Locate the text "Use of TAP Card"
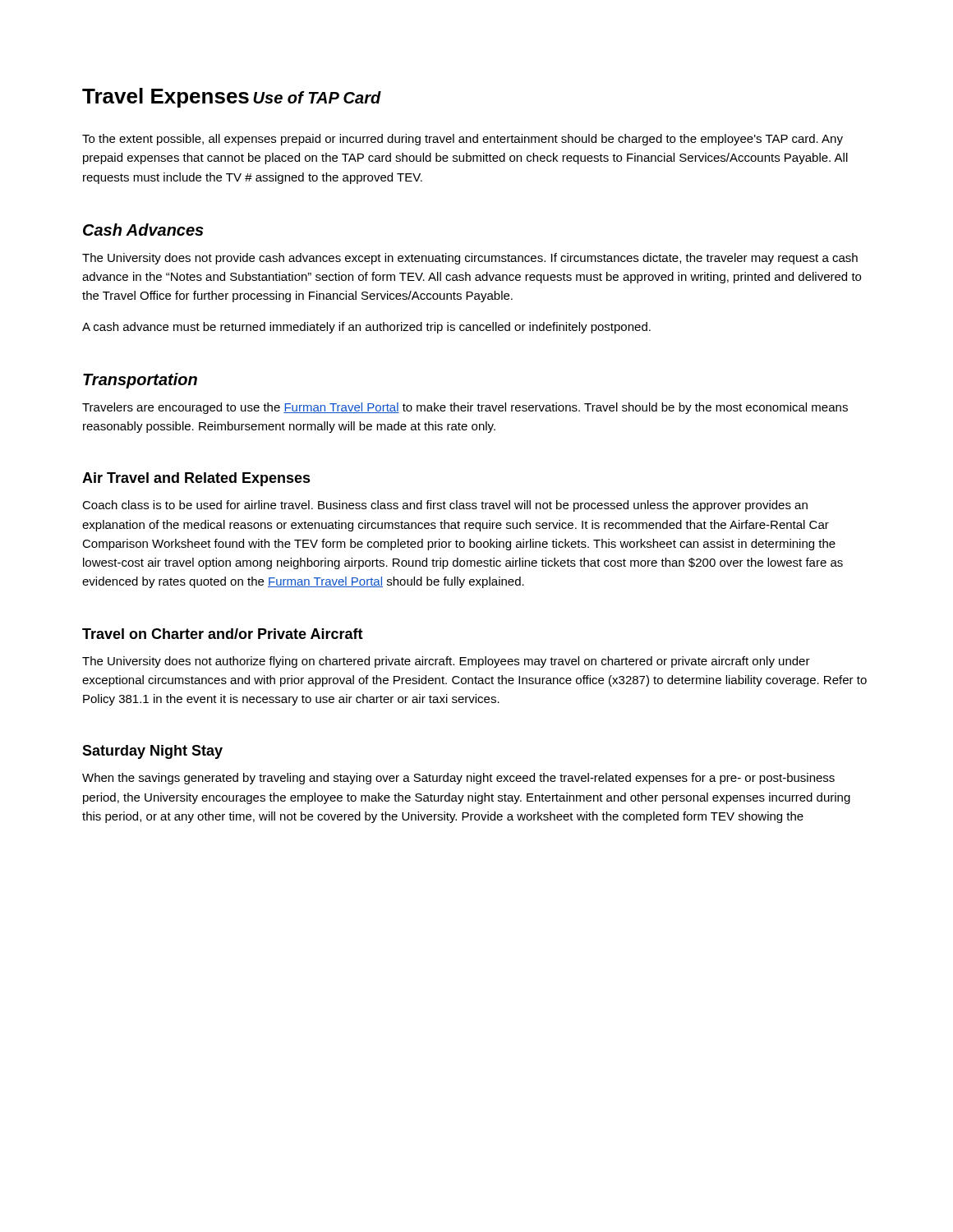Viewport: 953px width, 1232px height. click(317, 98)
